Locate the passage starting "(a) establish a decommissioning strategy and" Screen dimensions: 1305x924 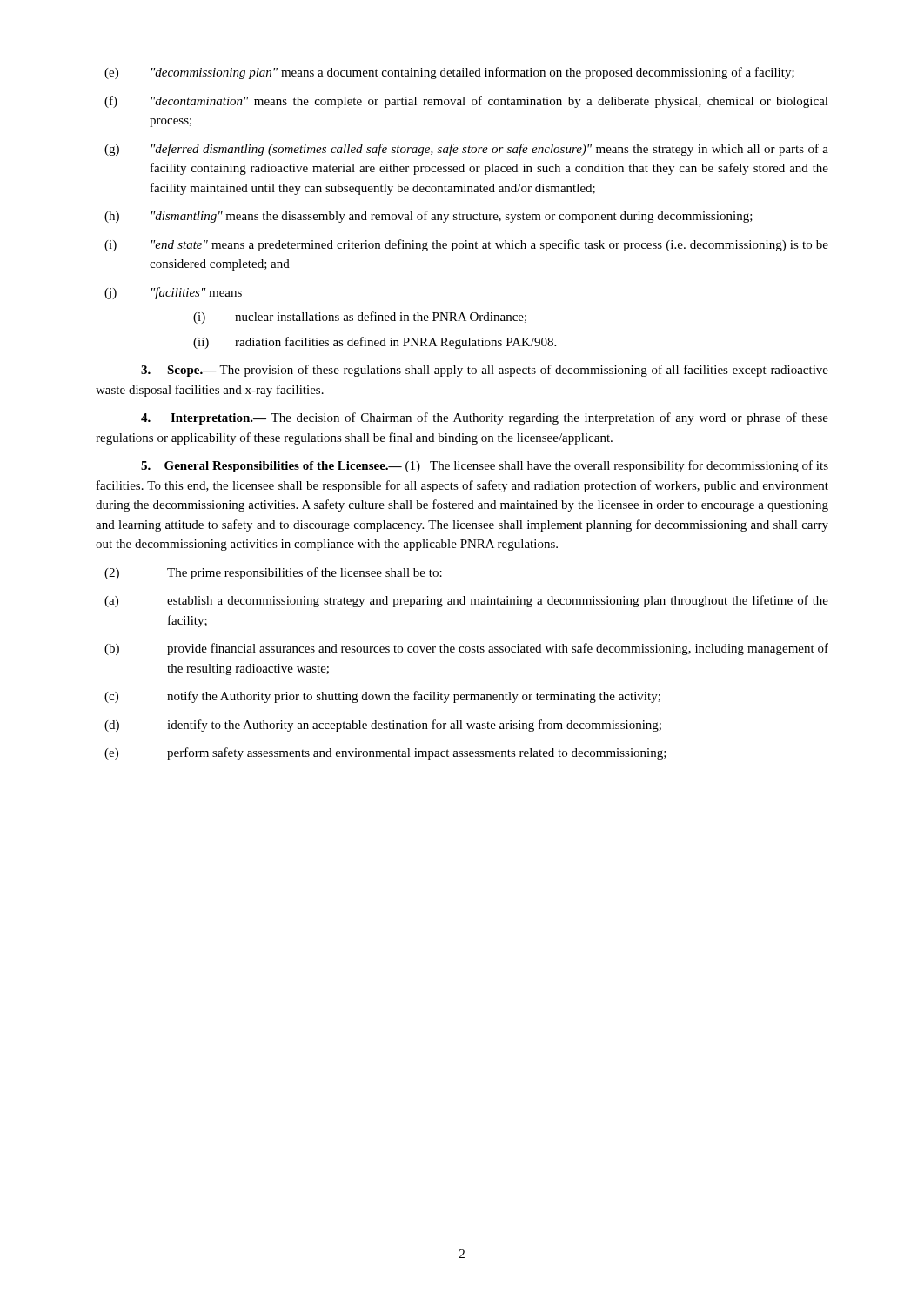coord(462,610)
